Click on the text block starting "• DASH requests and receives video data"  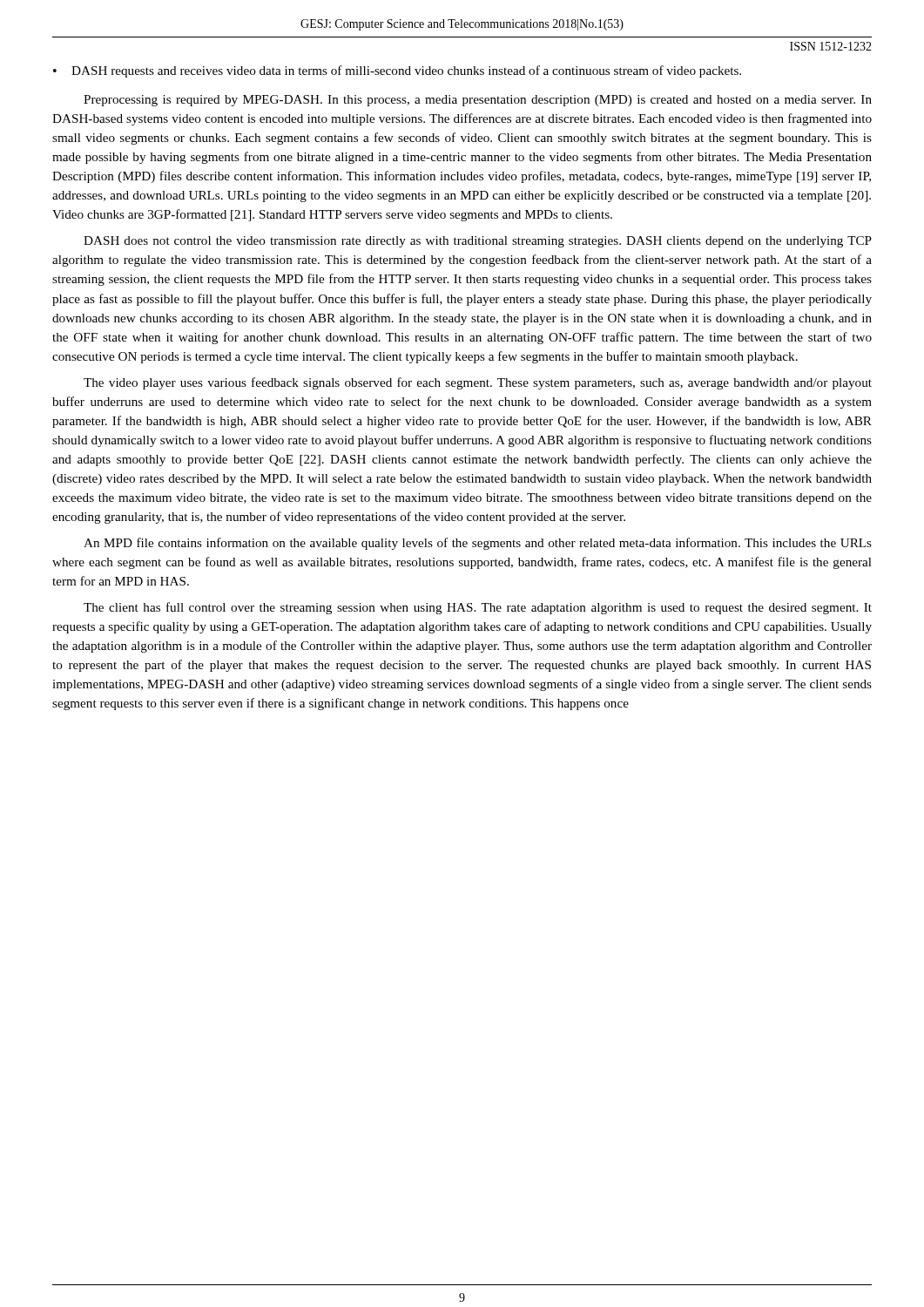pyautogui.click(x=462, y=71)
